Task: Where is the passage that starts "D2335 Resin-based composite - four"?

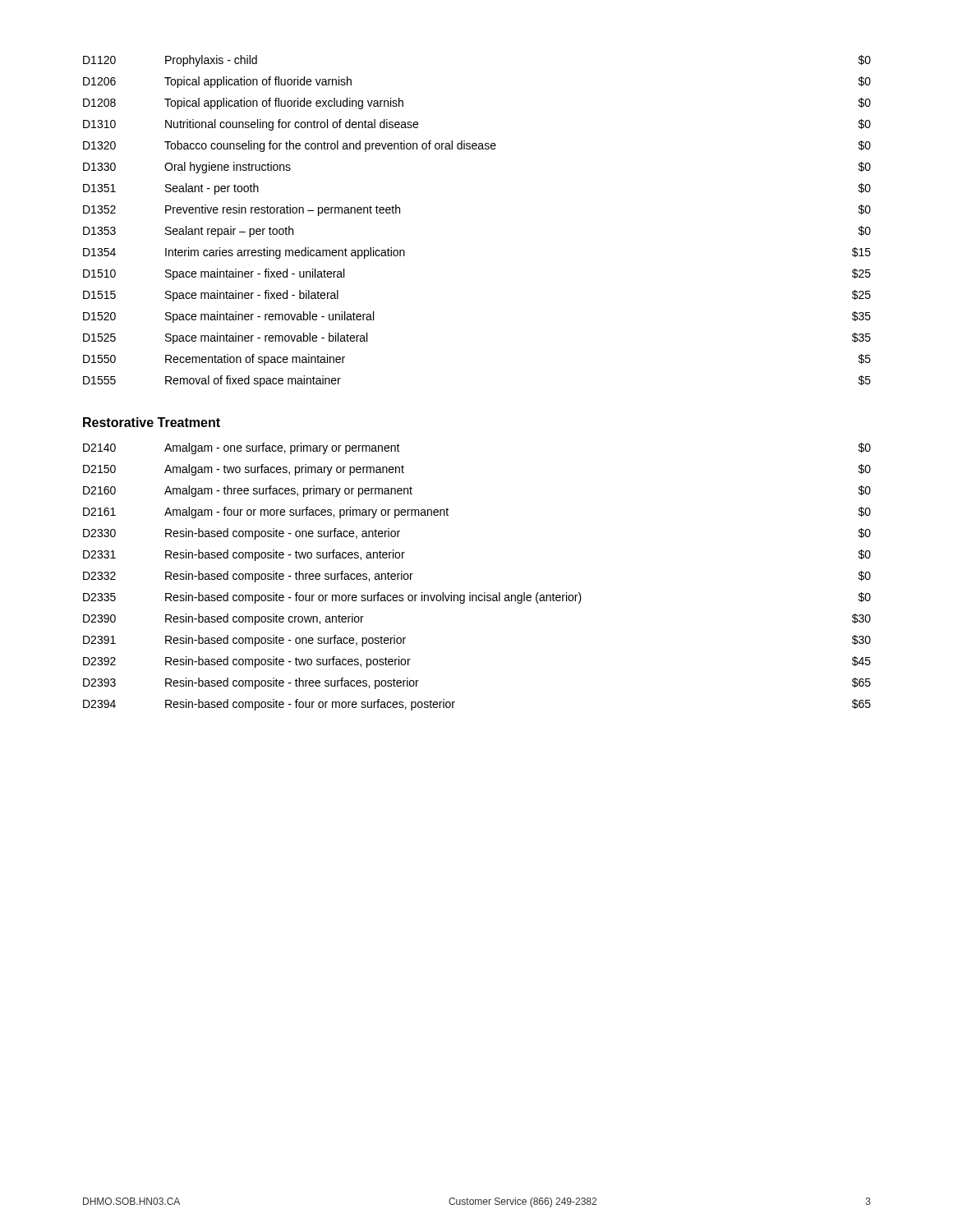Action: tap(476, 597)
